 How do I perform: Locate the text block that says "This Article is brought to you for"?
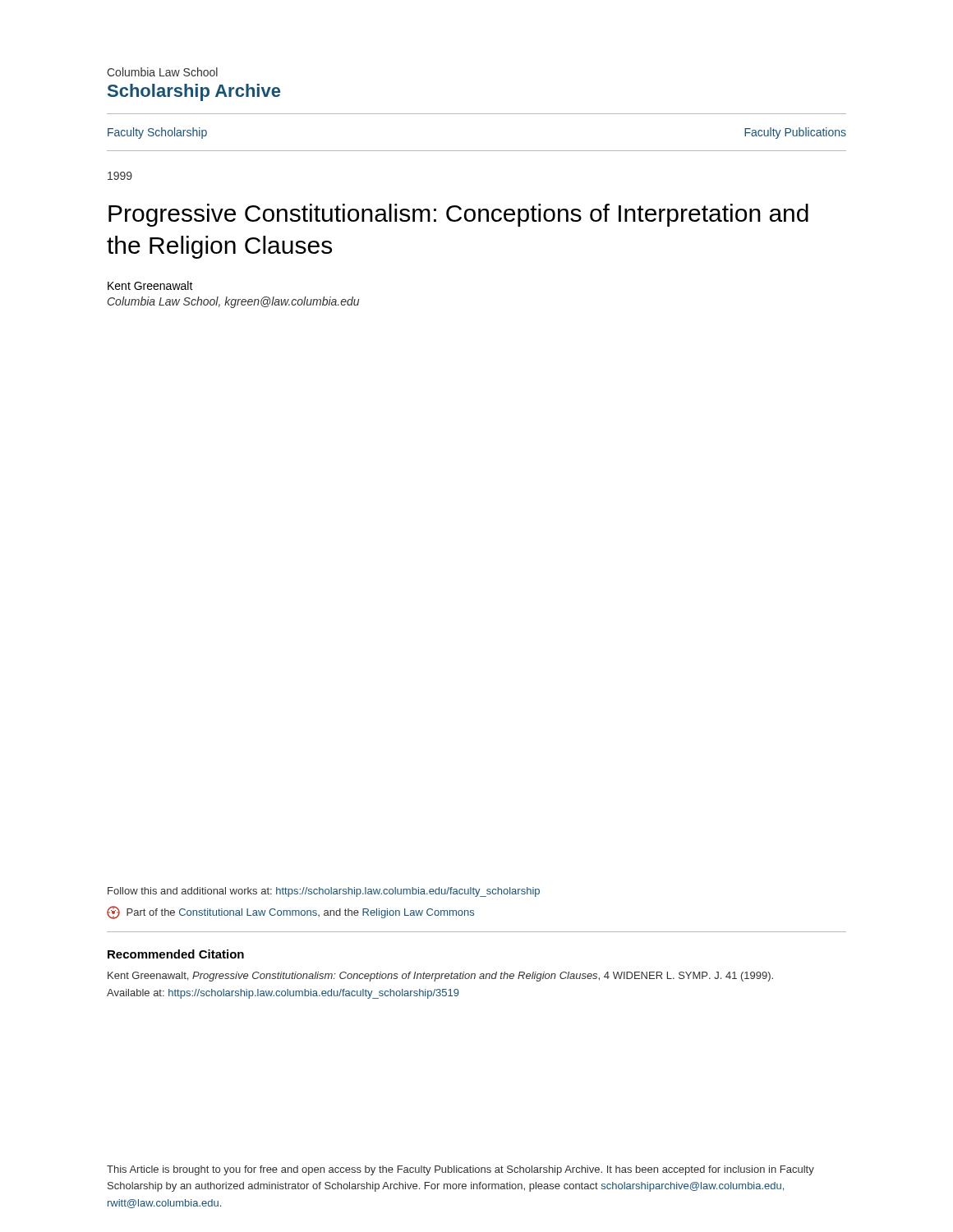[460, 1186]
